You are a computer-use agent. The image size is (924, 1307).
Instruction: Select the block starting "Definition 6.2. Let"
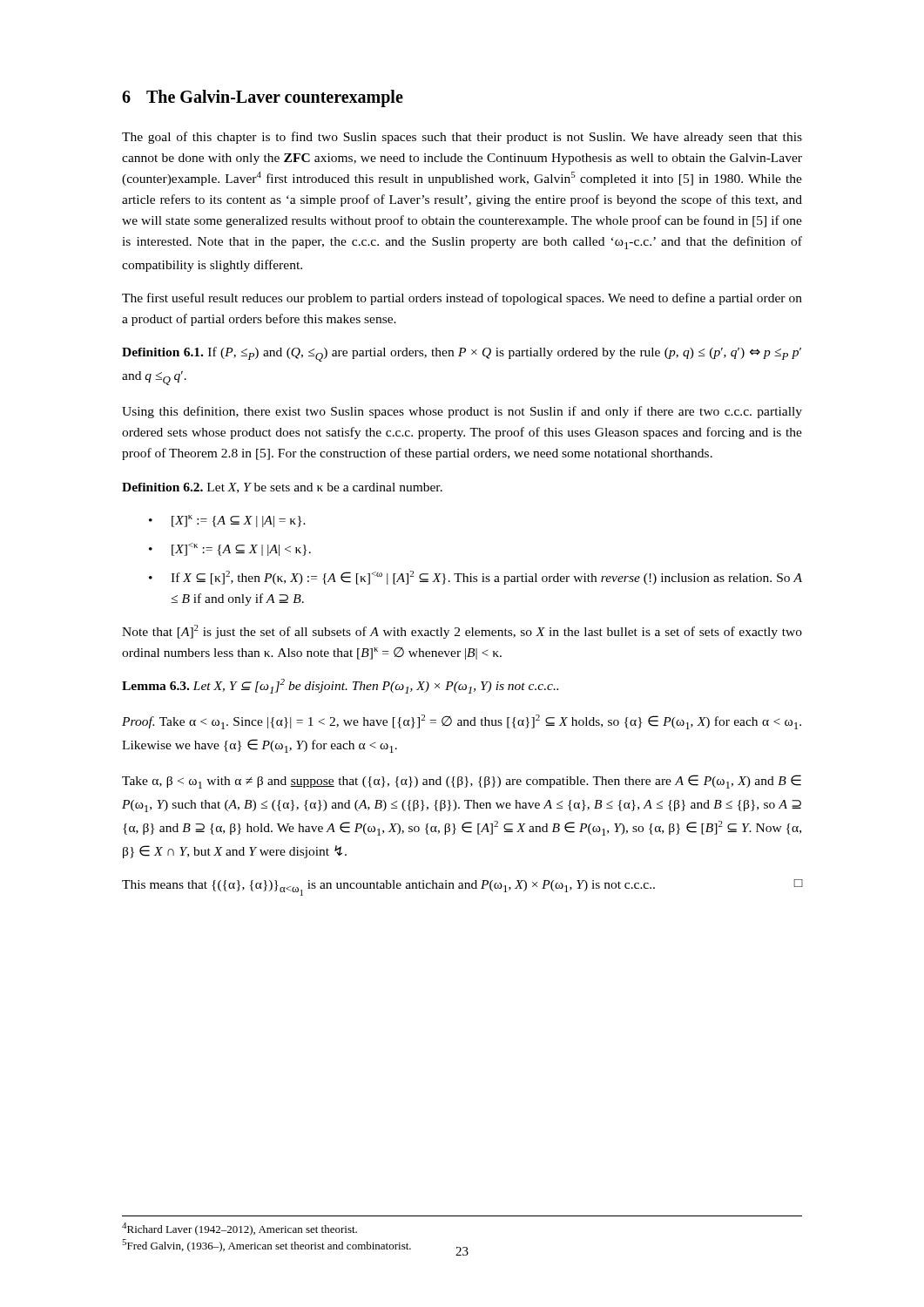pyautogui.click(x=282, y=488)
